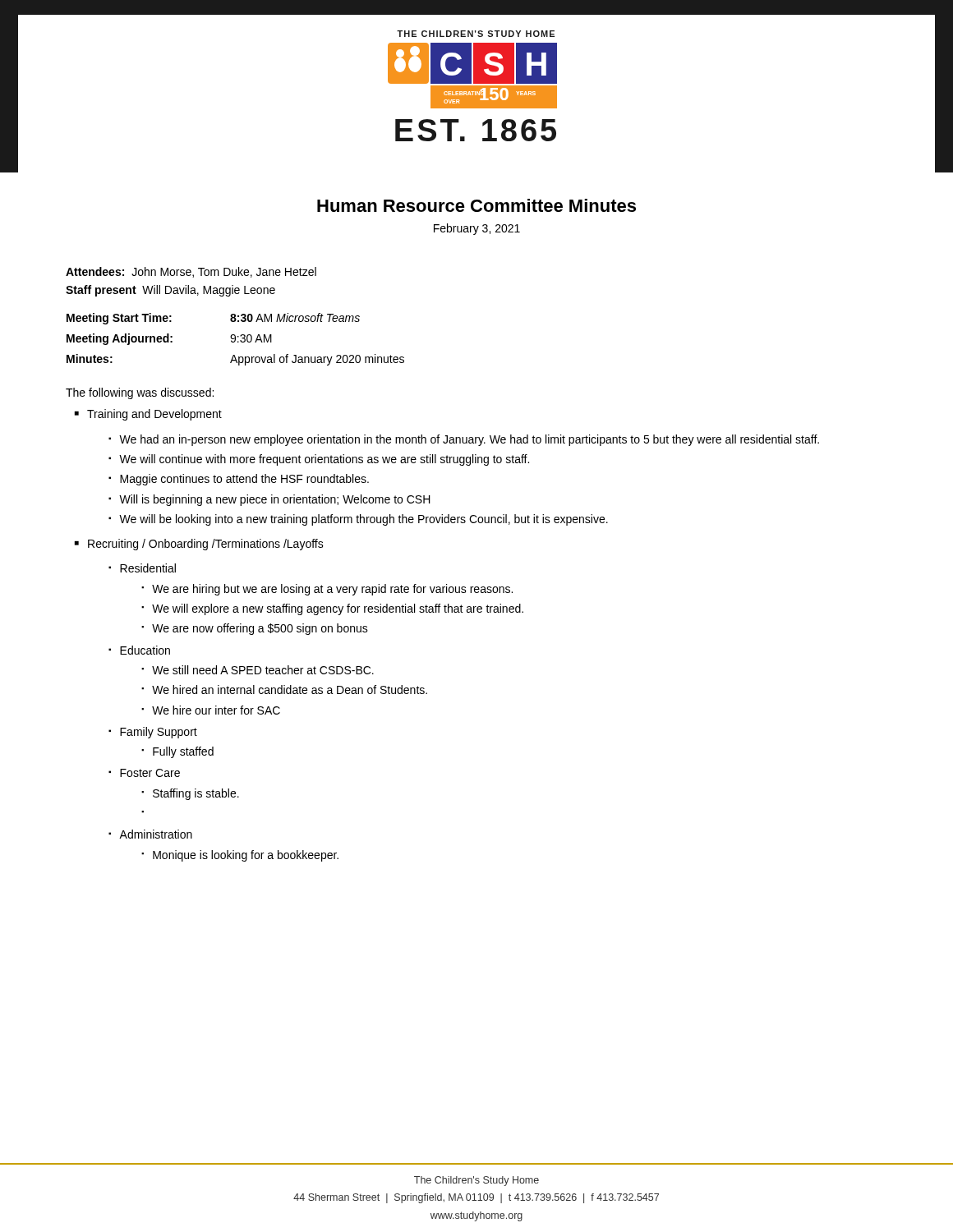Image resolution: width=953 pixels, height=1232 pixels.
Task: Select the text block starting "We had an in-person new employee"
Action: pyautogui.click(x=503, y=439)
